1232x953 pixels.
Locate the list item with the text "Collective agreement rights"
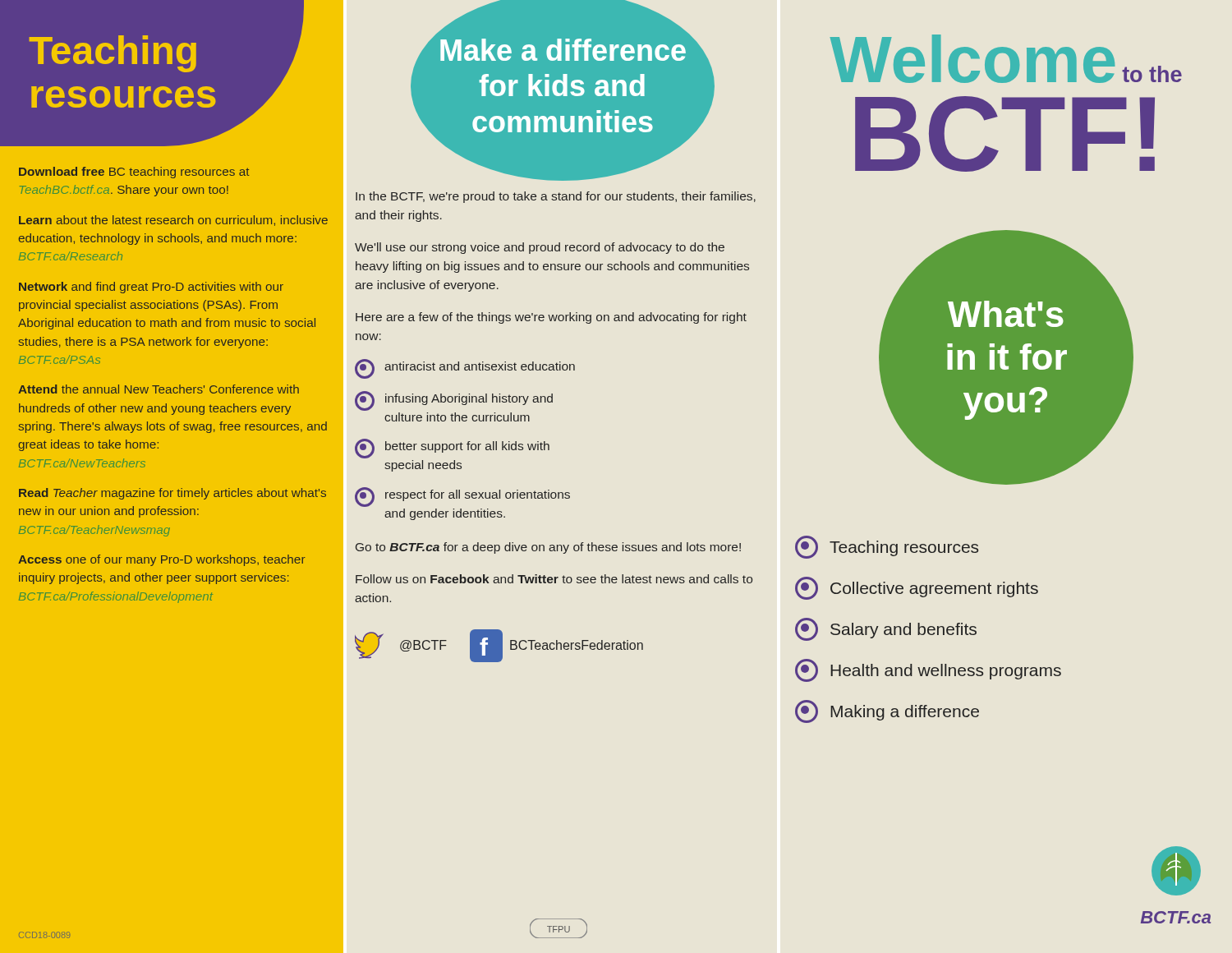pos(917,588)
